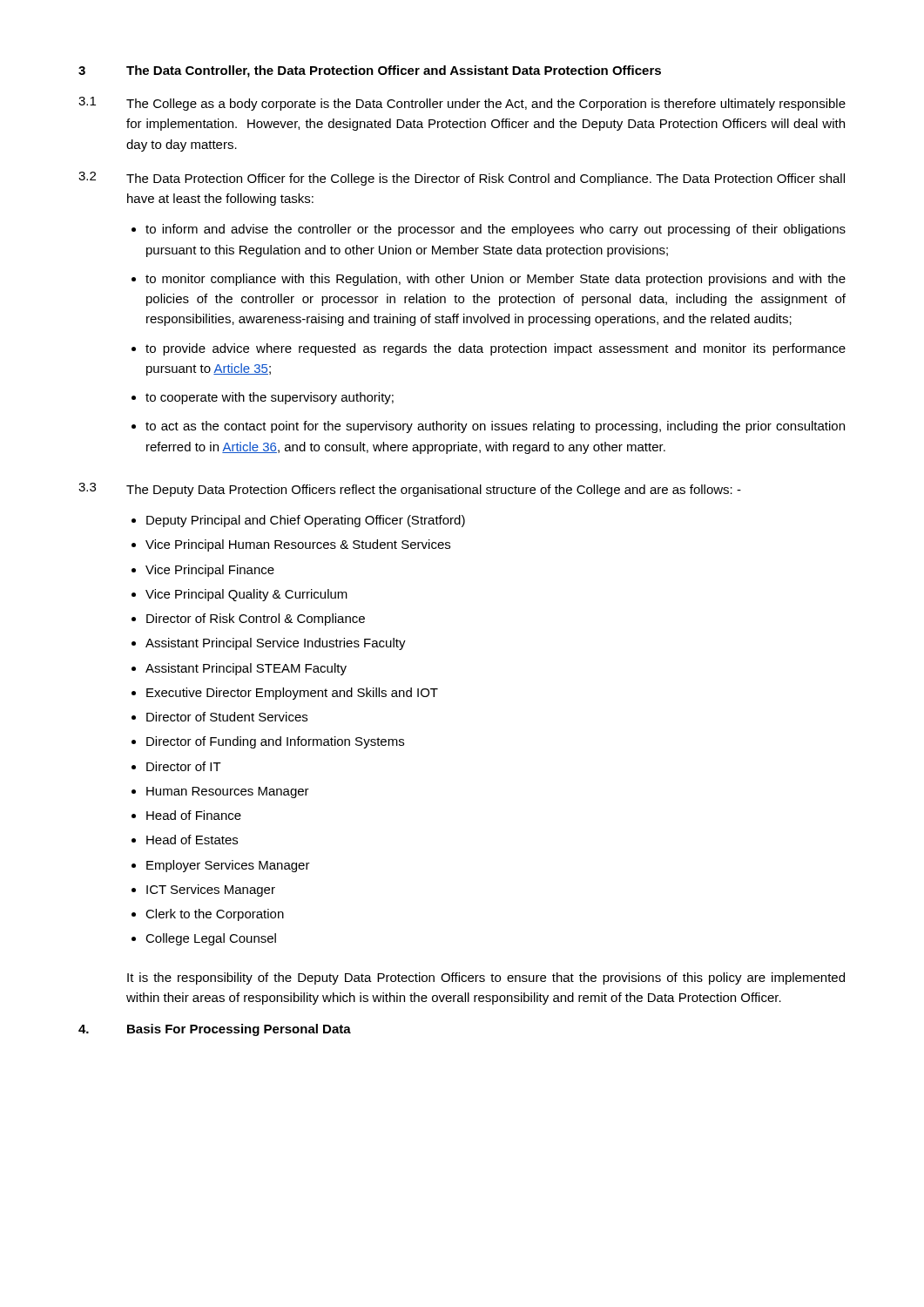
Task: Locate the block of text that opens with "to inform and advise the controller or"
Action: 496,239
